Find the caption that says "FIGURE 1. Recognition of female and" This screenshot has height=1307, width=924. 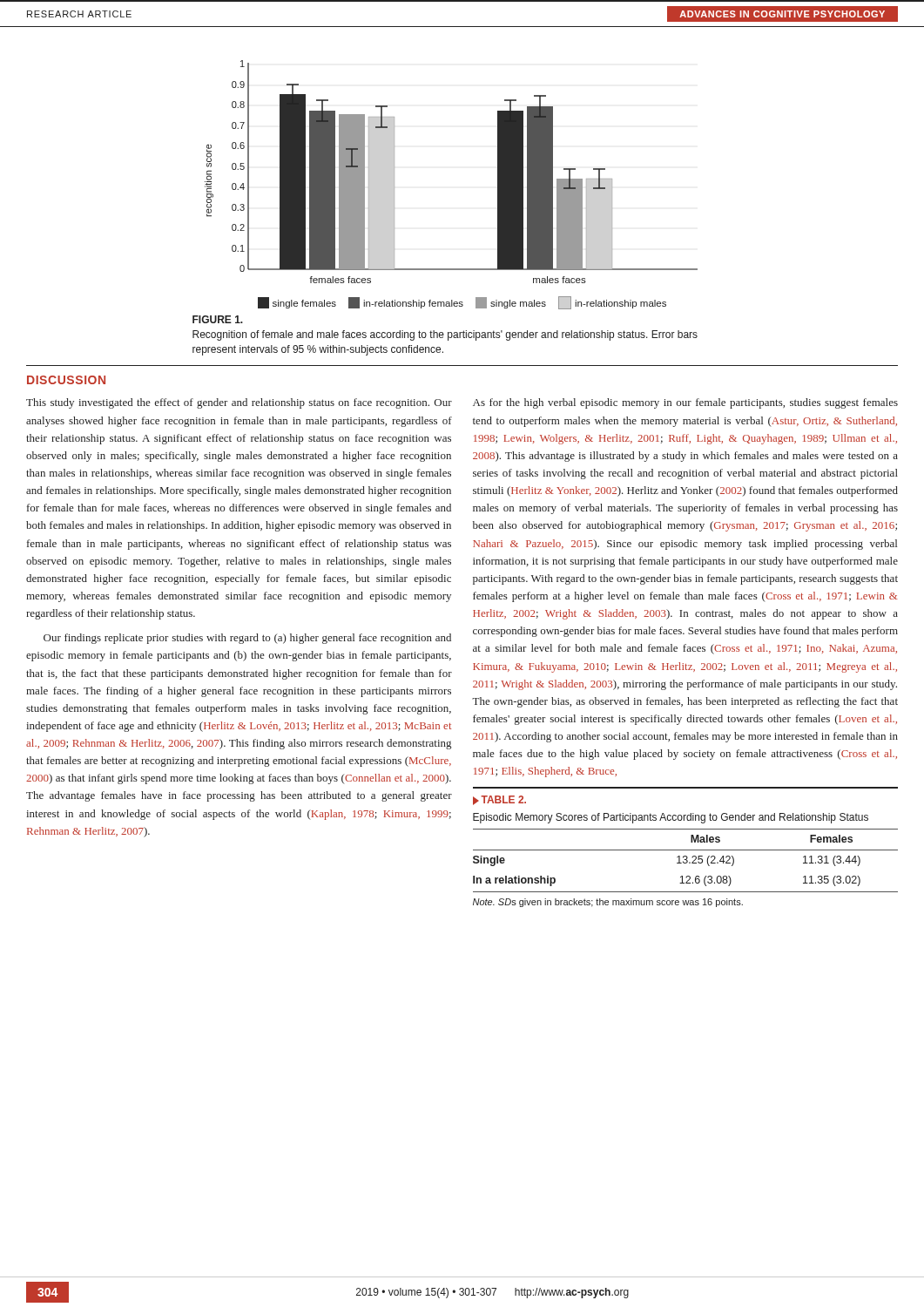pos(445,334)
